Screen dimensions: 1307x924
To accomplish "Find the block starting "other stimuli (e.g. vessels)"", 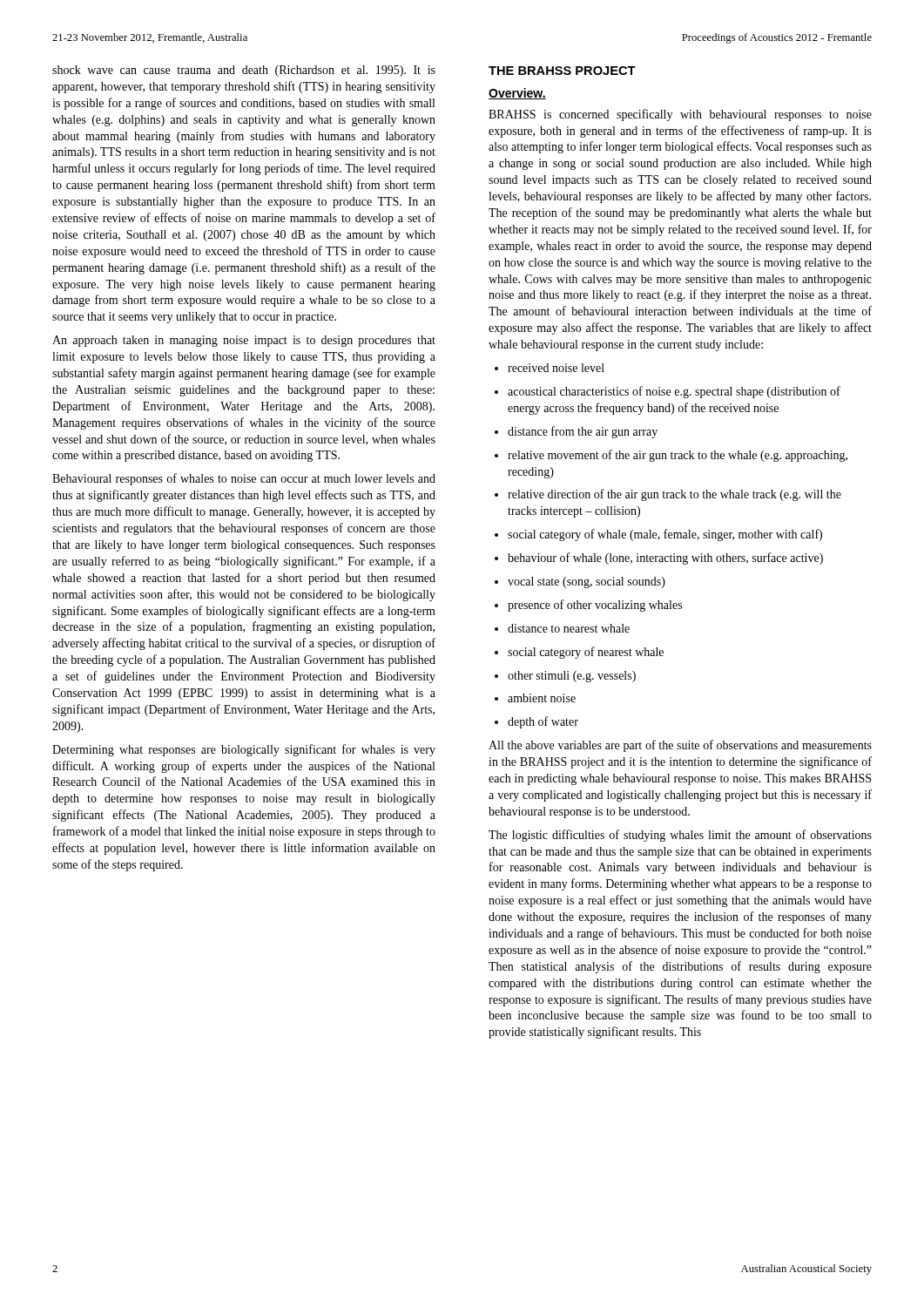I will coord(565,677).
